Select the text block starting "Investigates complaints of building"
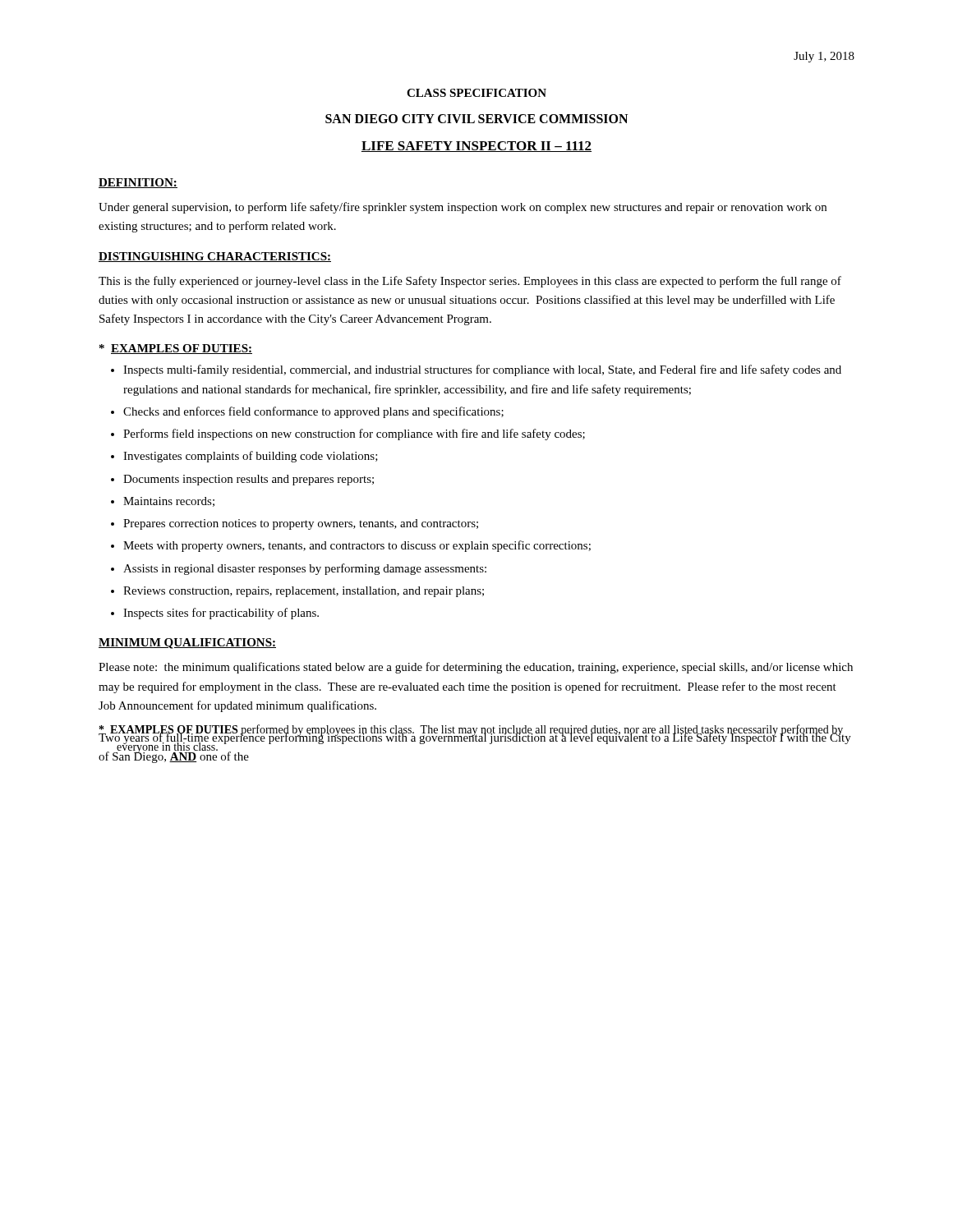Image resolution: width=953 pixels, height=1232 pixels. [251, 456]
